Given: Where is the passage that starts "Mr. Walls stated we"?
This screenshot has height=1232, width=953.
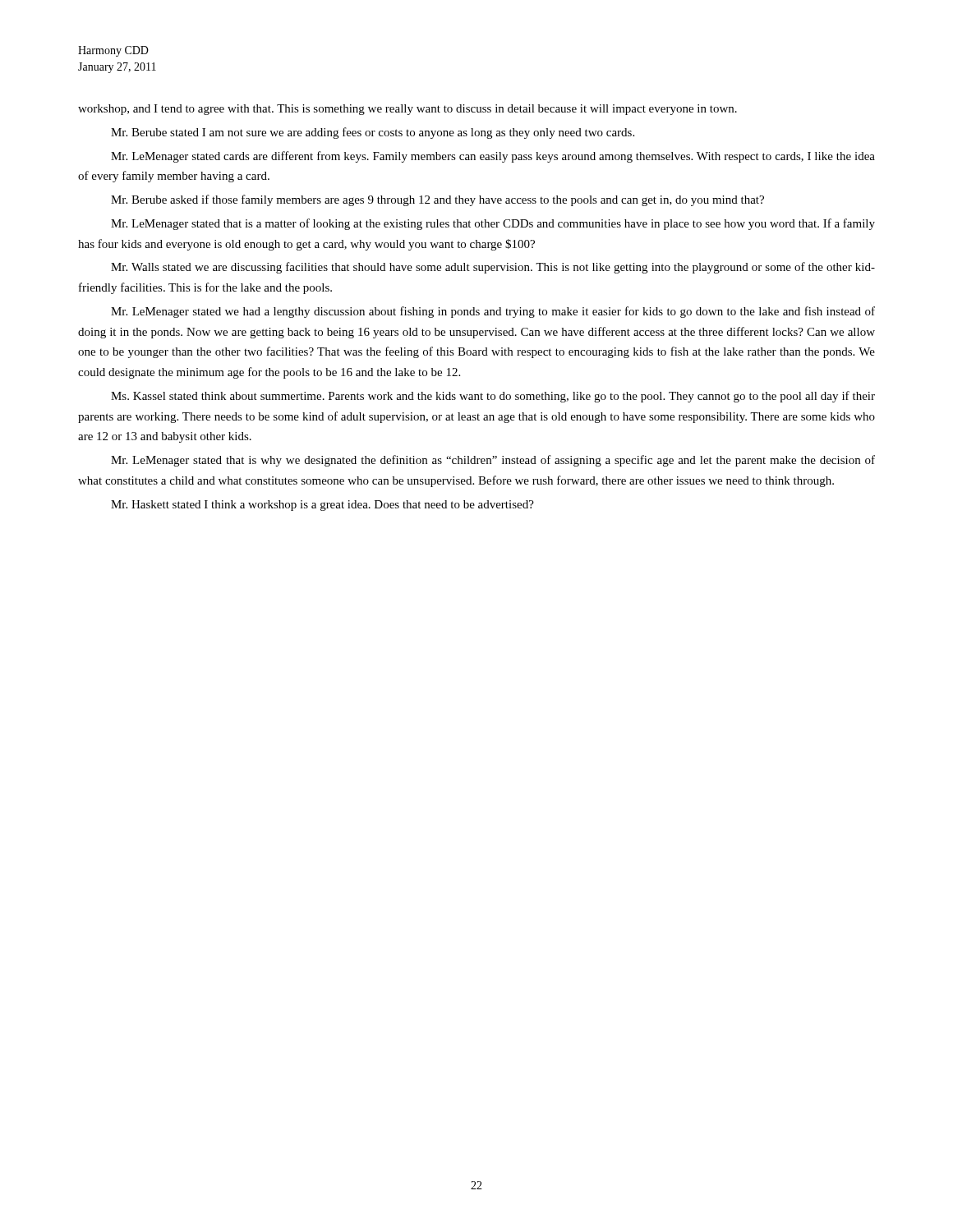Looking at the screenshot, I should (476, 277).
